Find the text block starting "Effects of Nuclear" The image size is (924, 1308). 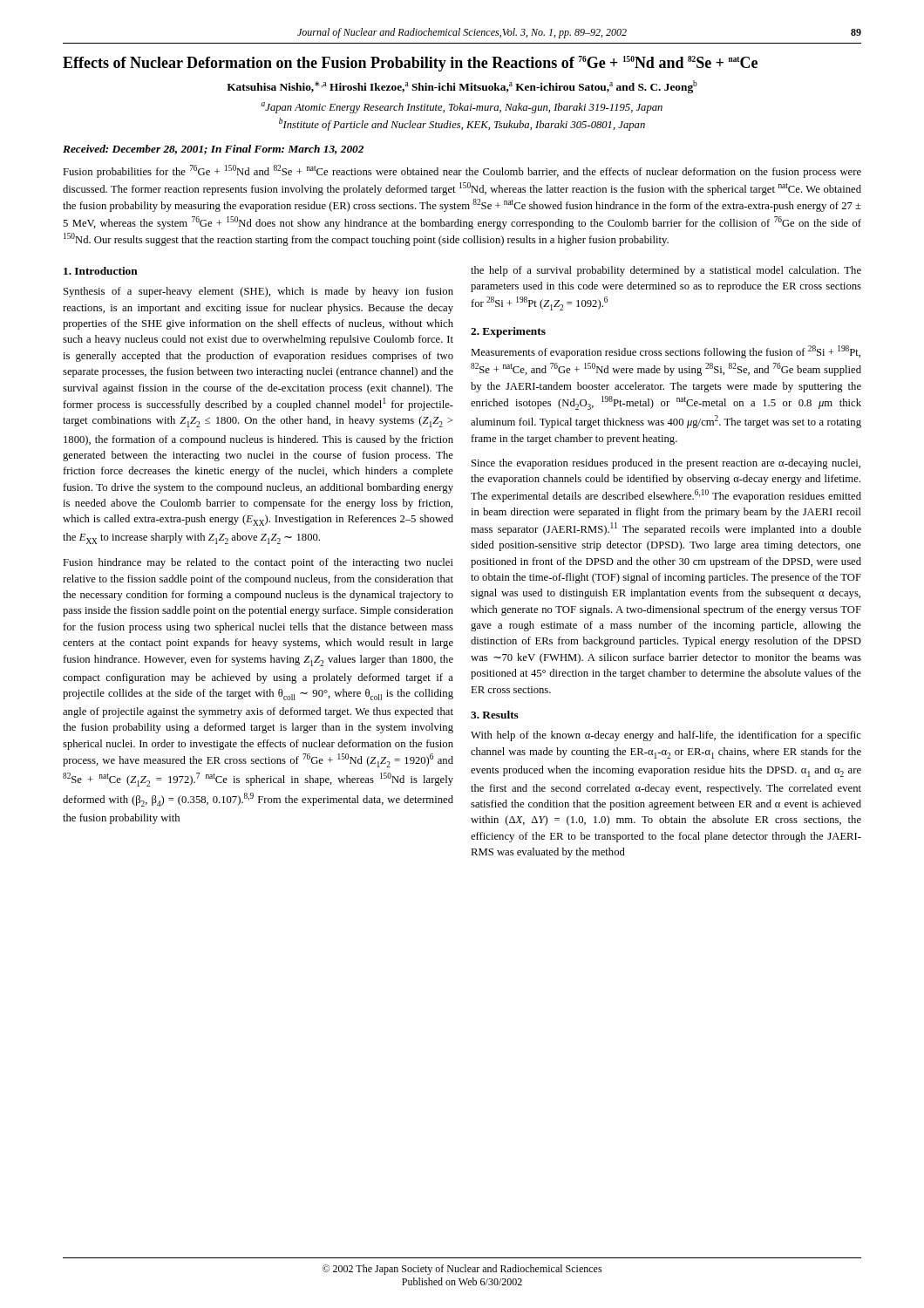pyautogui.click(x=410, y=63)
